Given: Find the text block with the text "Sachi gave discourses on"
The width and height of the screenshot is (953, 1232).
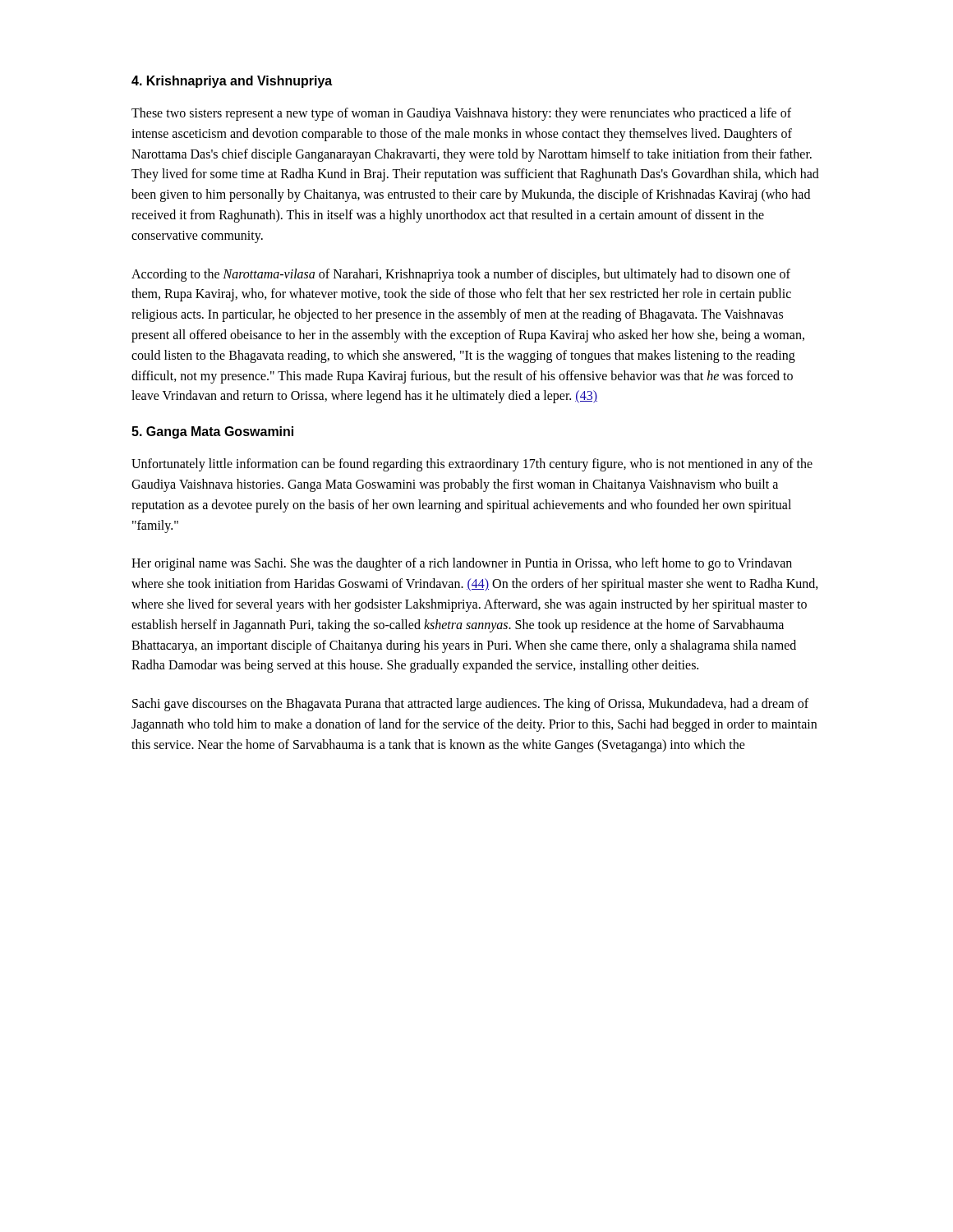Looking at the screenshot, I should coord(474,724).
